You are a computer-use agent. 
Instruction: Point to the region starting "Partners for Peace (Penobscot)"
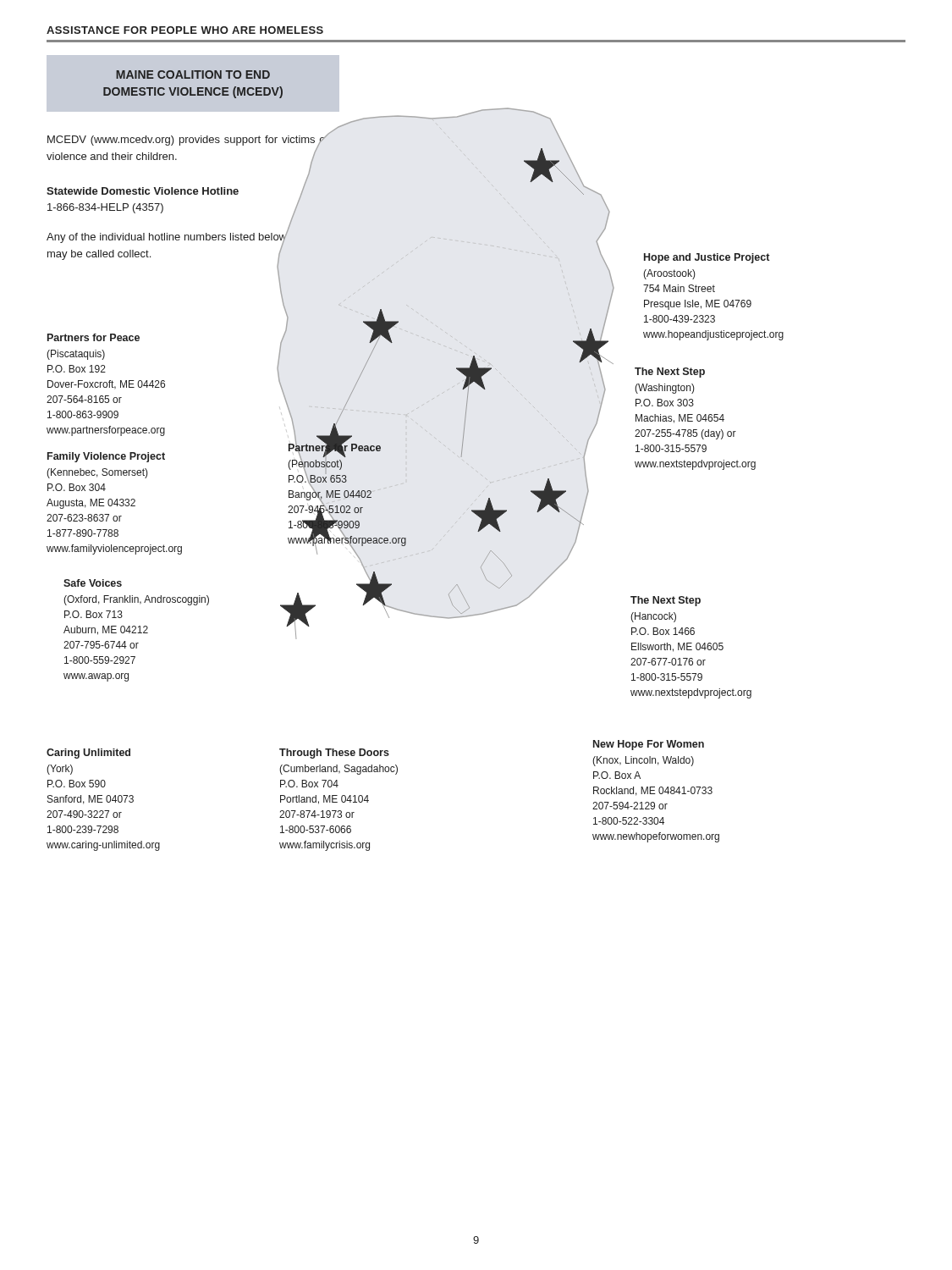347,494
